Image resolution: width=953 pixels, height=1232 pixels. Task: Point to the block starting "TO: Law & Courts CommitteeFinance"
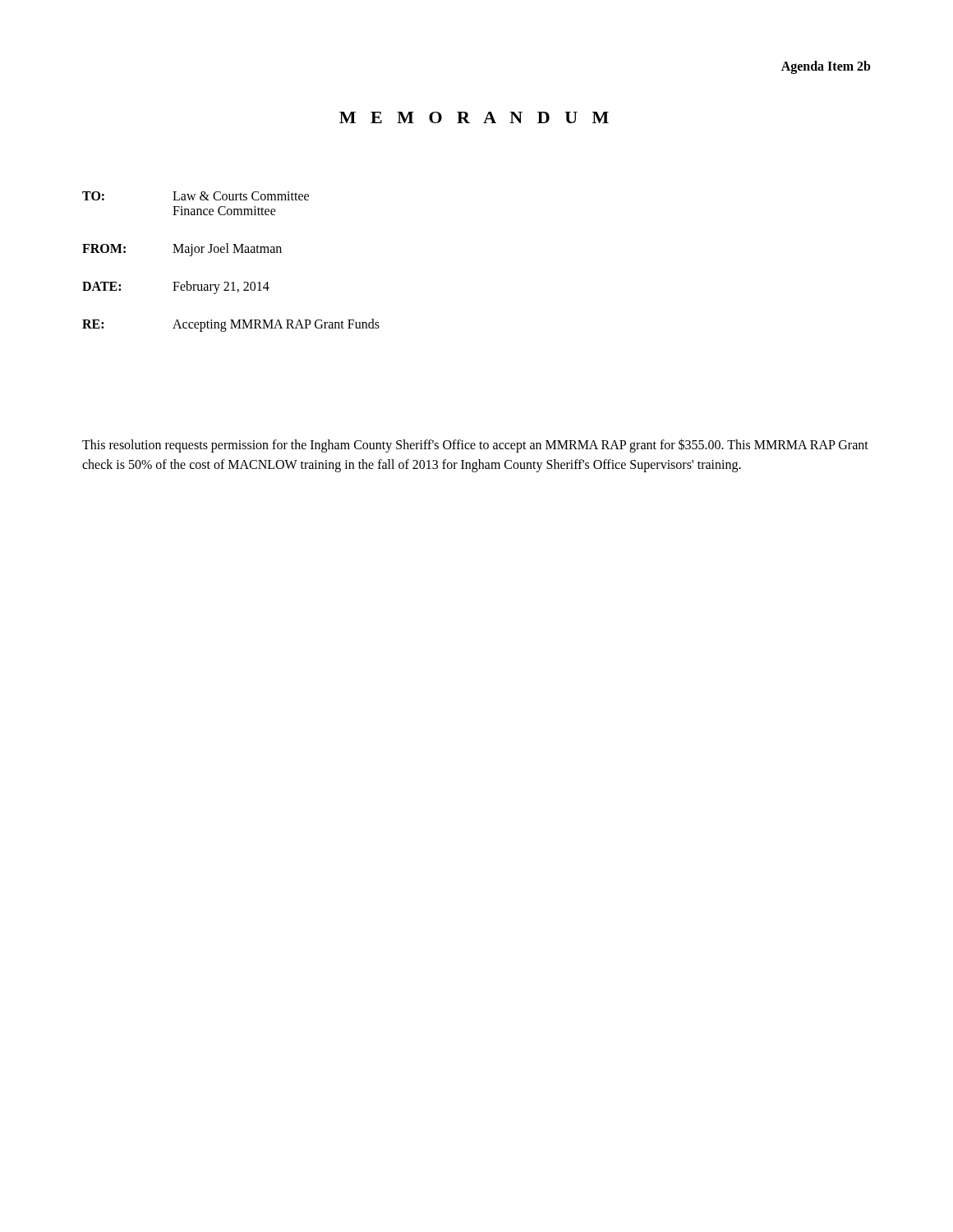(196, 196)
